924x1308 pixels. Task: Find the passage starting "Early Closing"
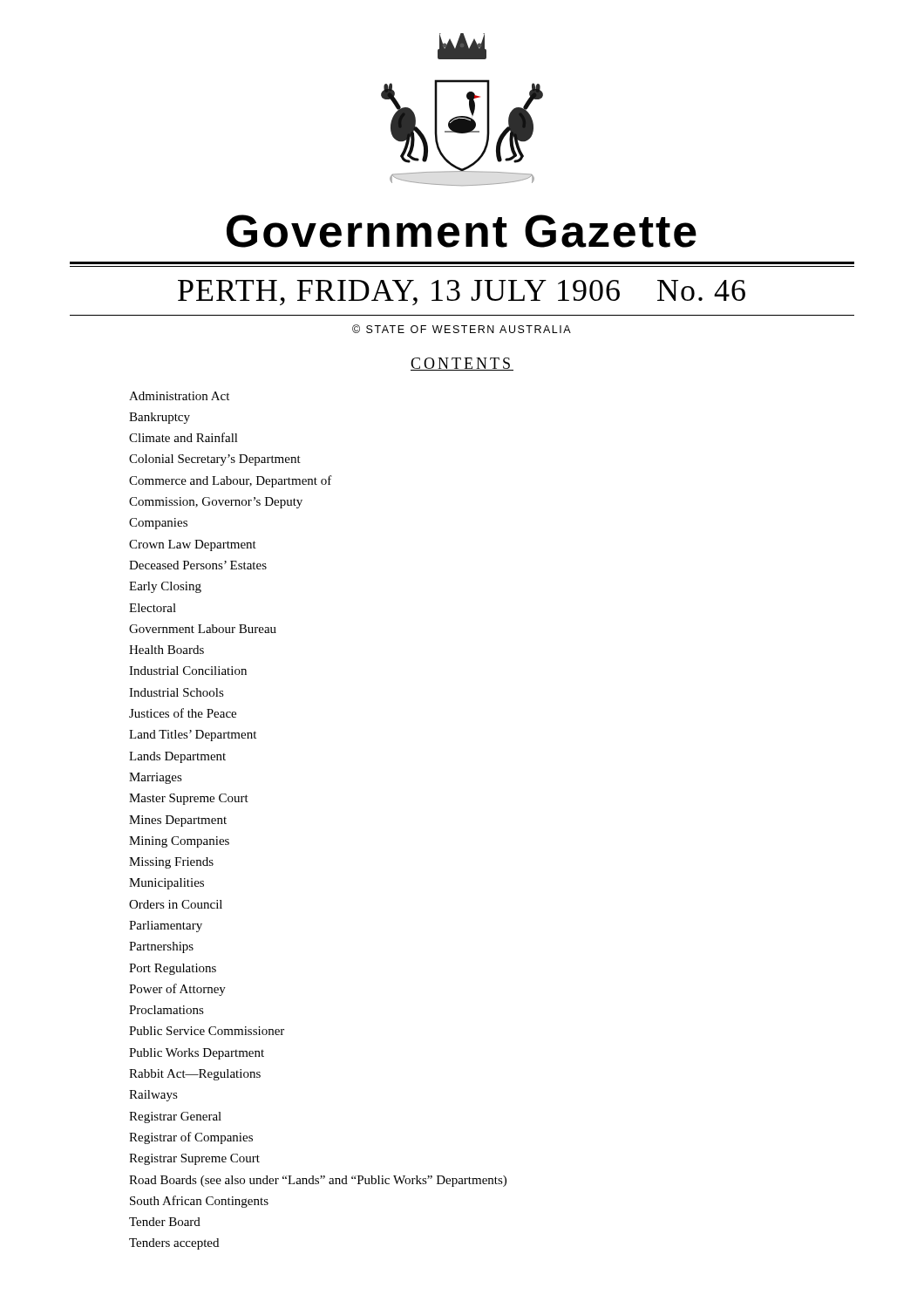(165, 586)
